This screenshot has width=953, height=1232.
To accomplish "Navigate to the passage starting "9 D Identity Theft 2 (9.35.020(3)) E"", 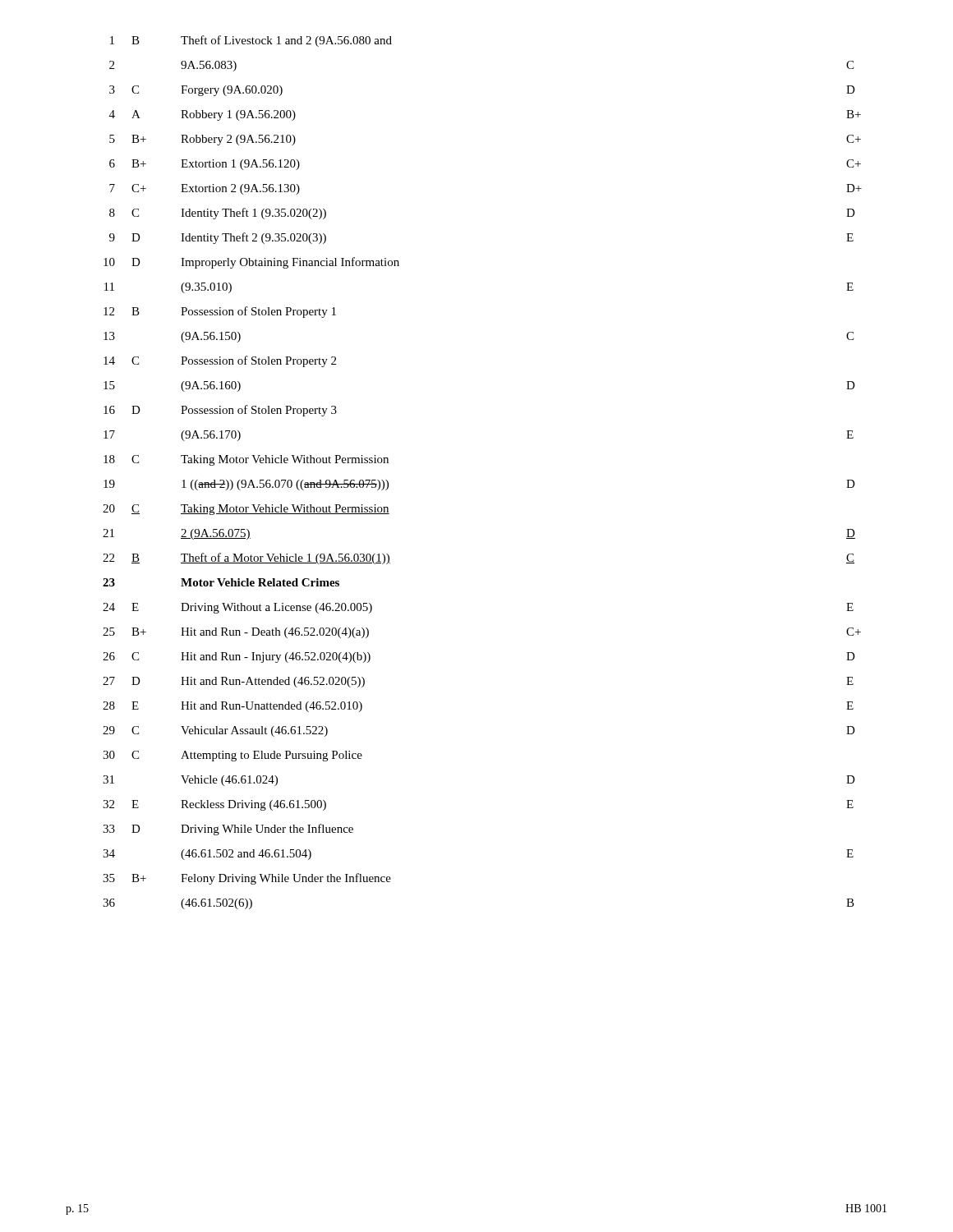I will tap(255, 238).
